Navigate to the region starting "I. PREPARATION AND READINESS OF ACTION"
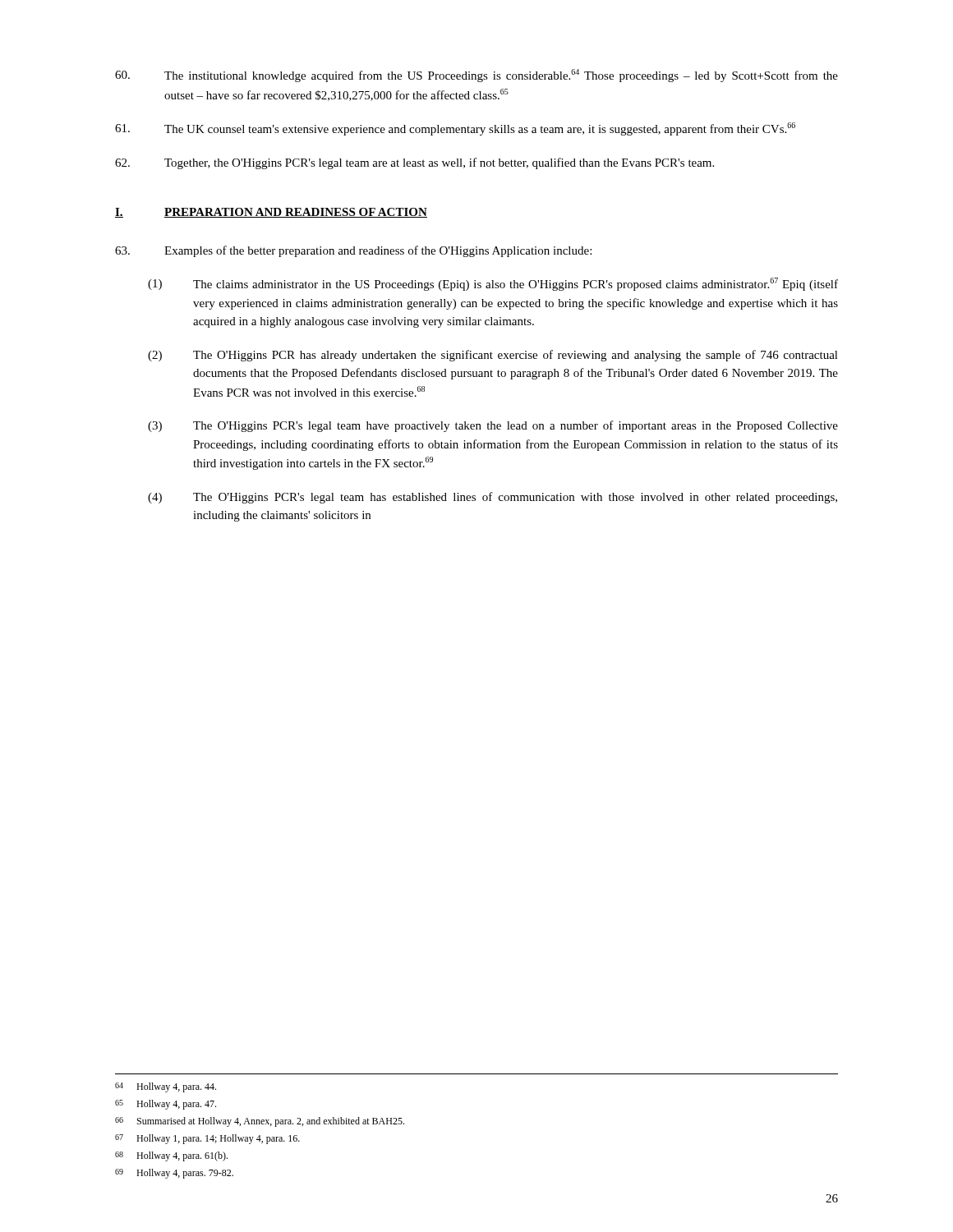This screenshot has height=1232, width=953. [x=271, y=212]
